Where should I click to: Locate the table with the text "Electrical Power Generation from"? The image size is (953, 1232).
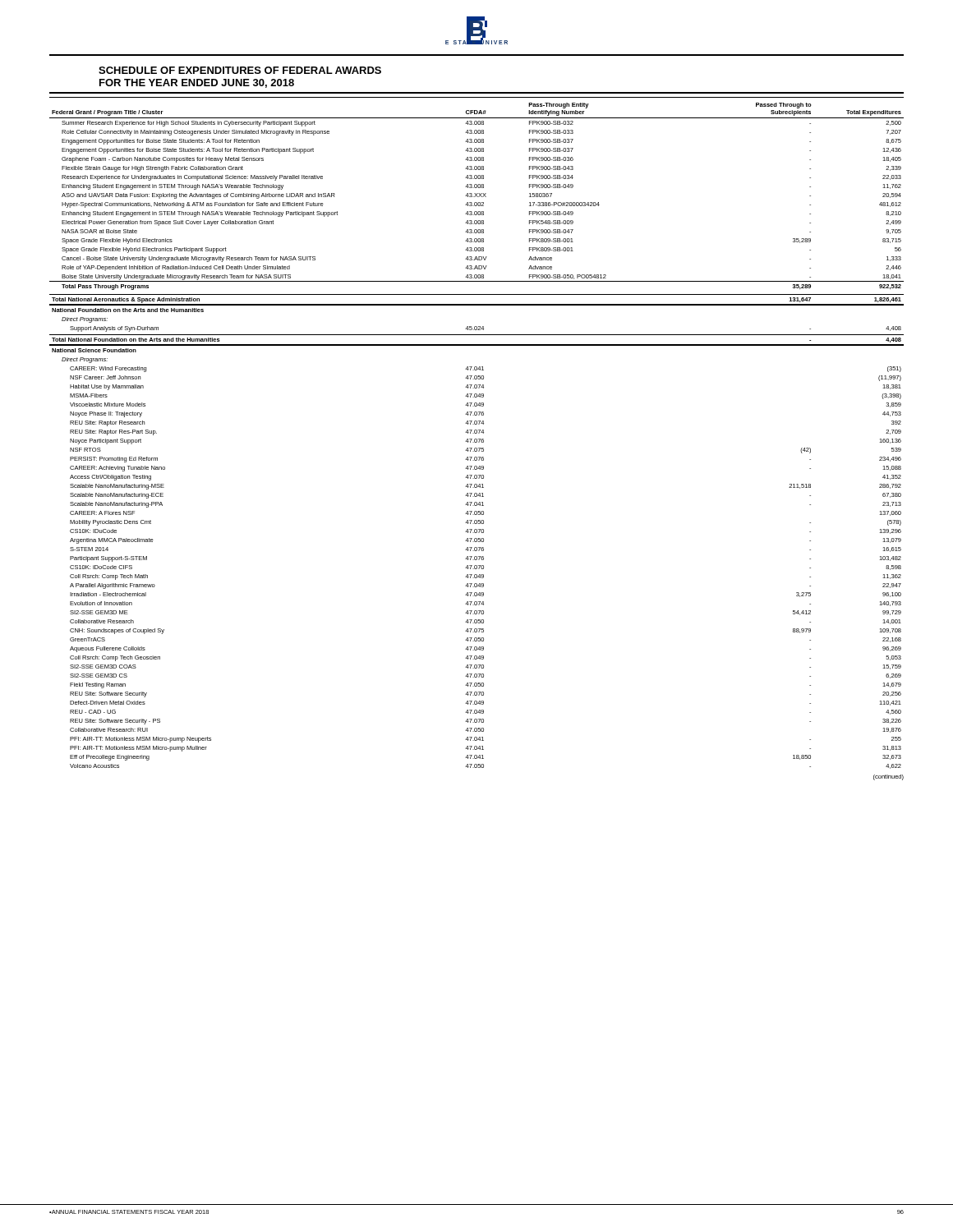[x=476, y=435]
